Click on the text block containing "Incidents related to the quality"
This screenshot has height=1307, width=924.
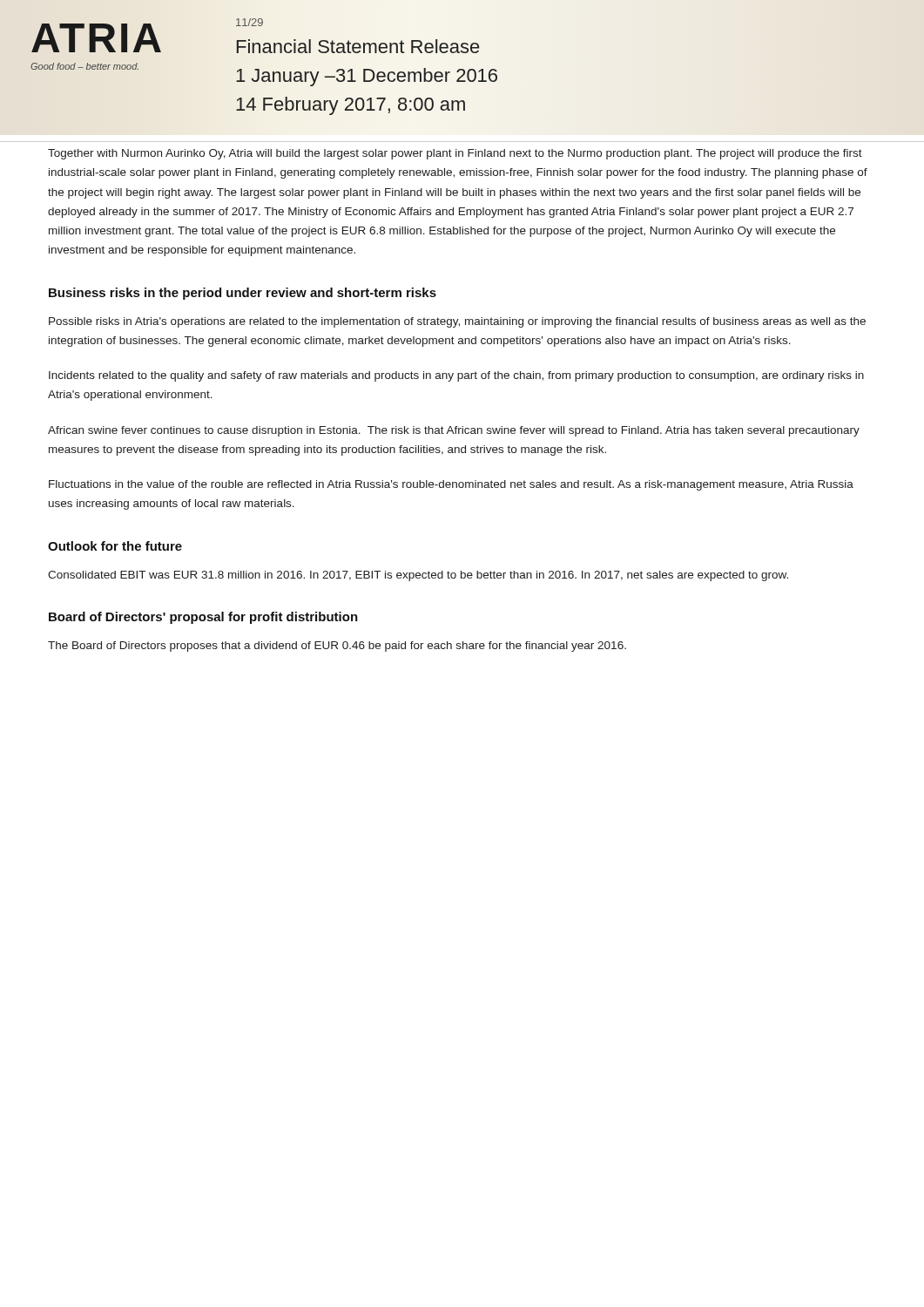click(x=456, y=385)
